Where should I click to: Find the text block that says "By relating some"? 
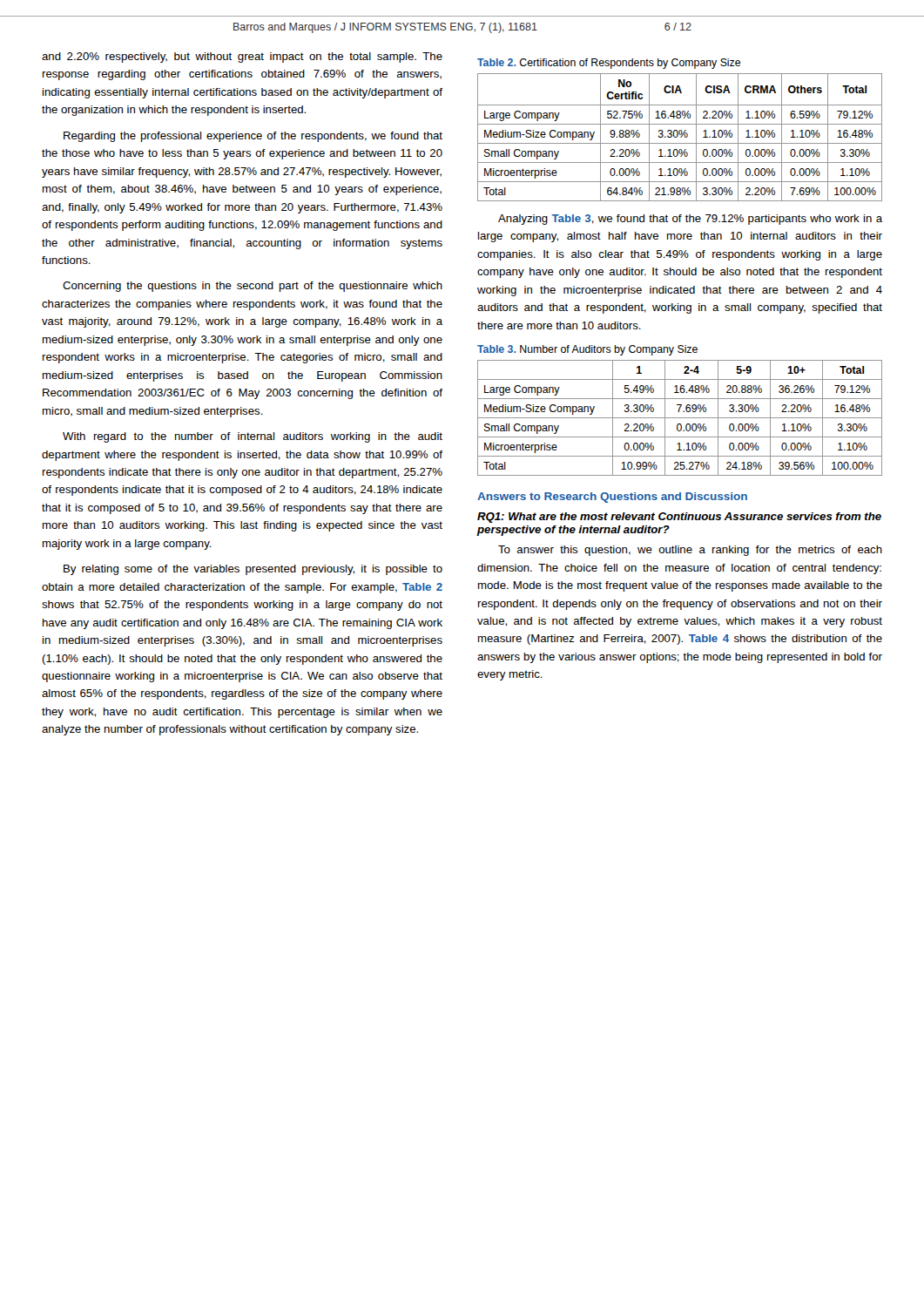tap(242, 650)
